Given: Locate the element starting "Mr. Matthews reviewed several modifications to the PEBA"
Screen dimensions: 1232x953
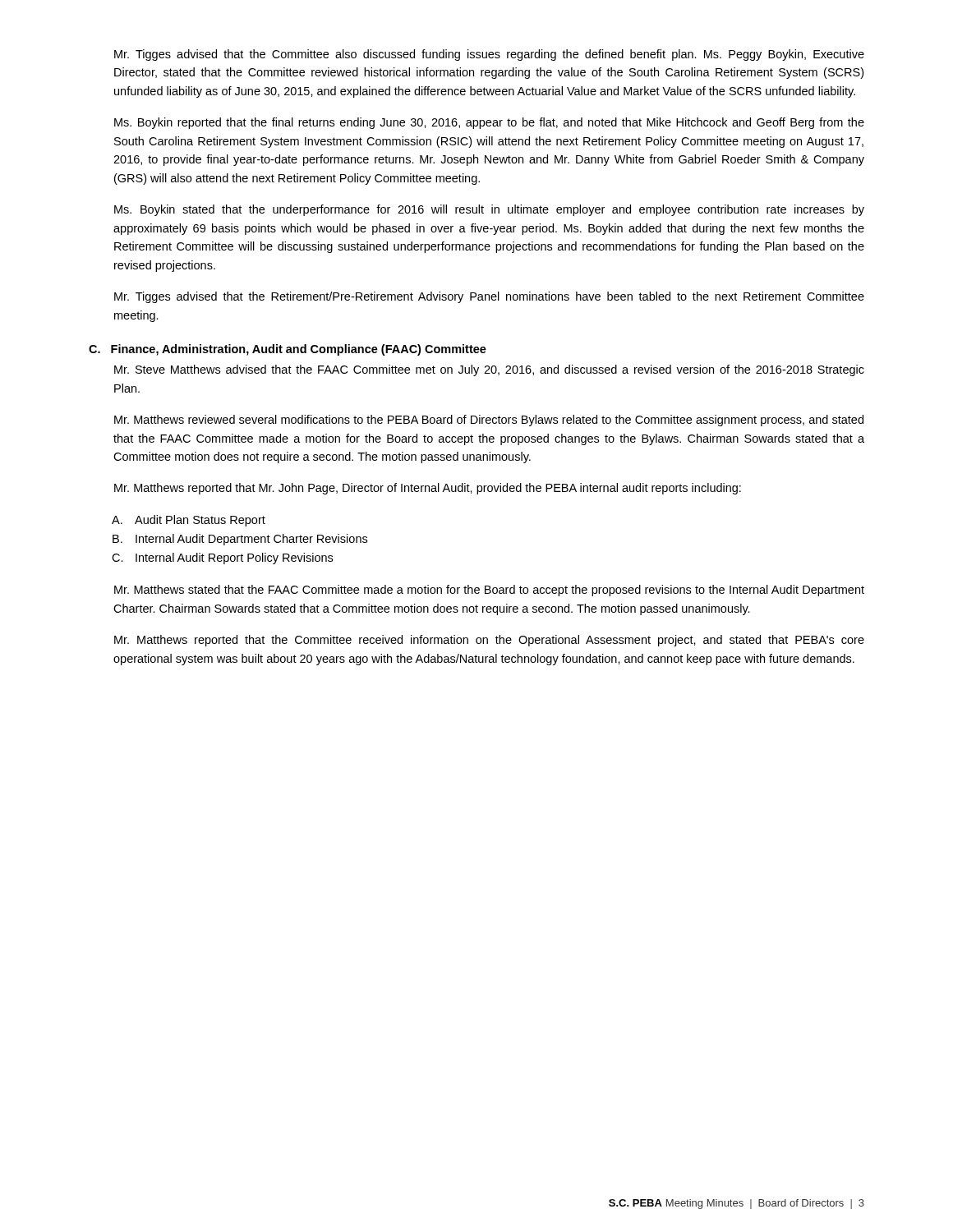Looking at the screenshot, I should (489, 438).
